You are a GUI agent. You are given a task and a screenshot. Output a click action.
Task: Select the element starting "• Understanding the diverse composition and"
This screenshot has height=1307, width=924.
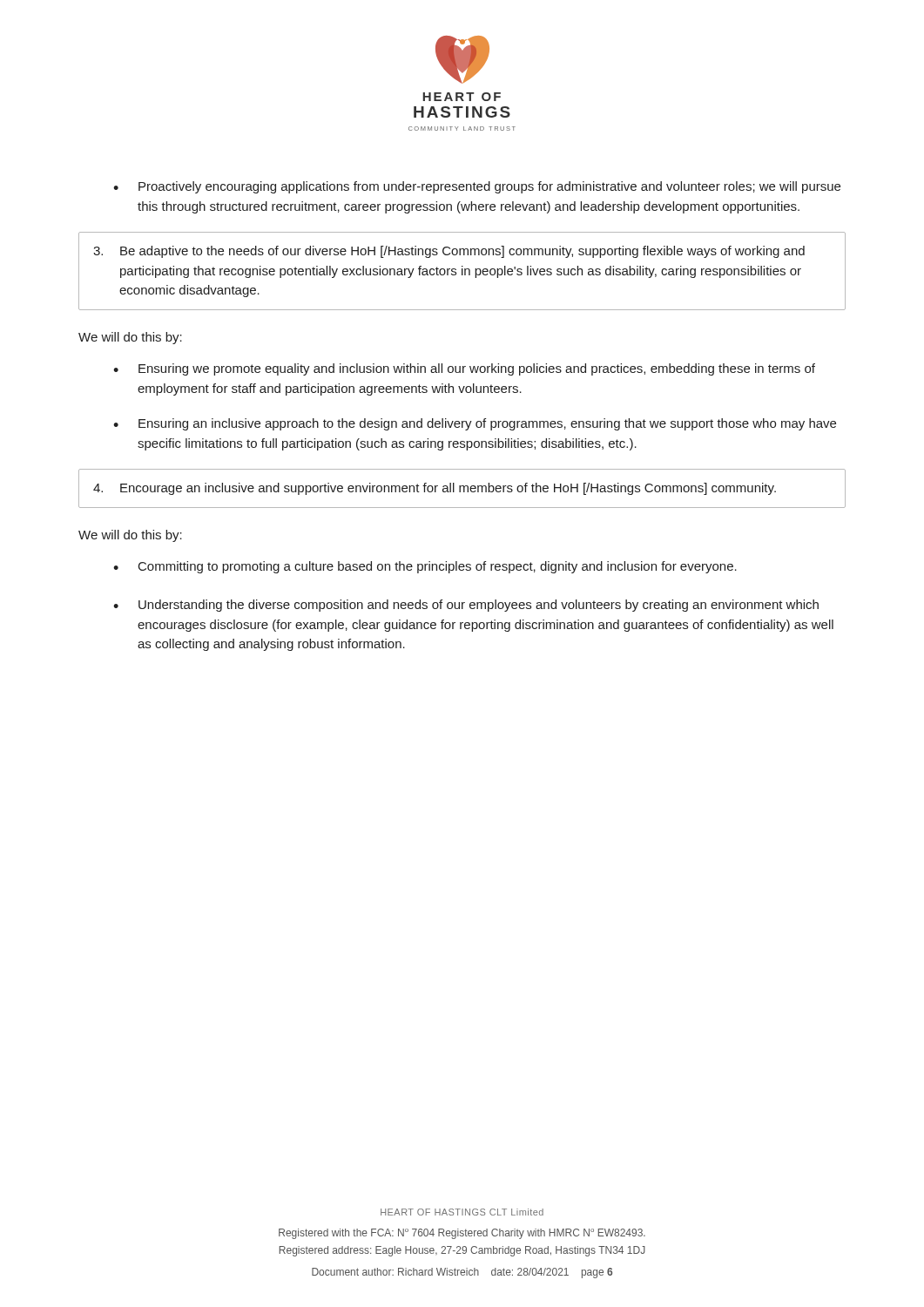tap(479, 625)
